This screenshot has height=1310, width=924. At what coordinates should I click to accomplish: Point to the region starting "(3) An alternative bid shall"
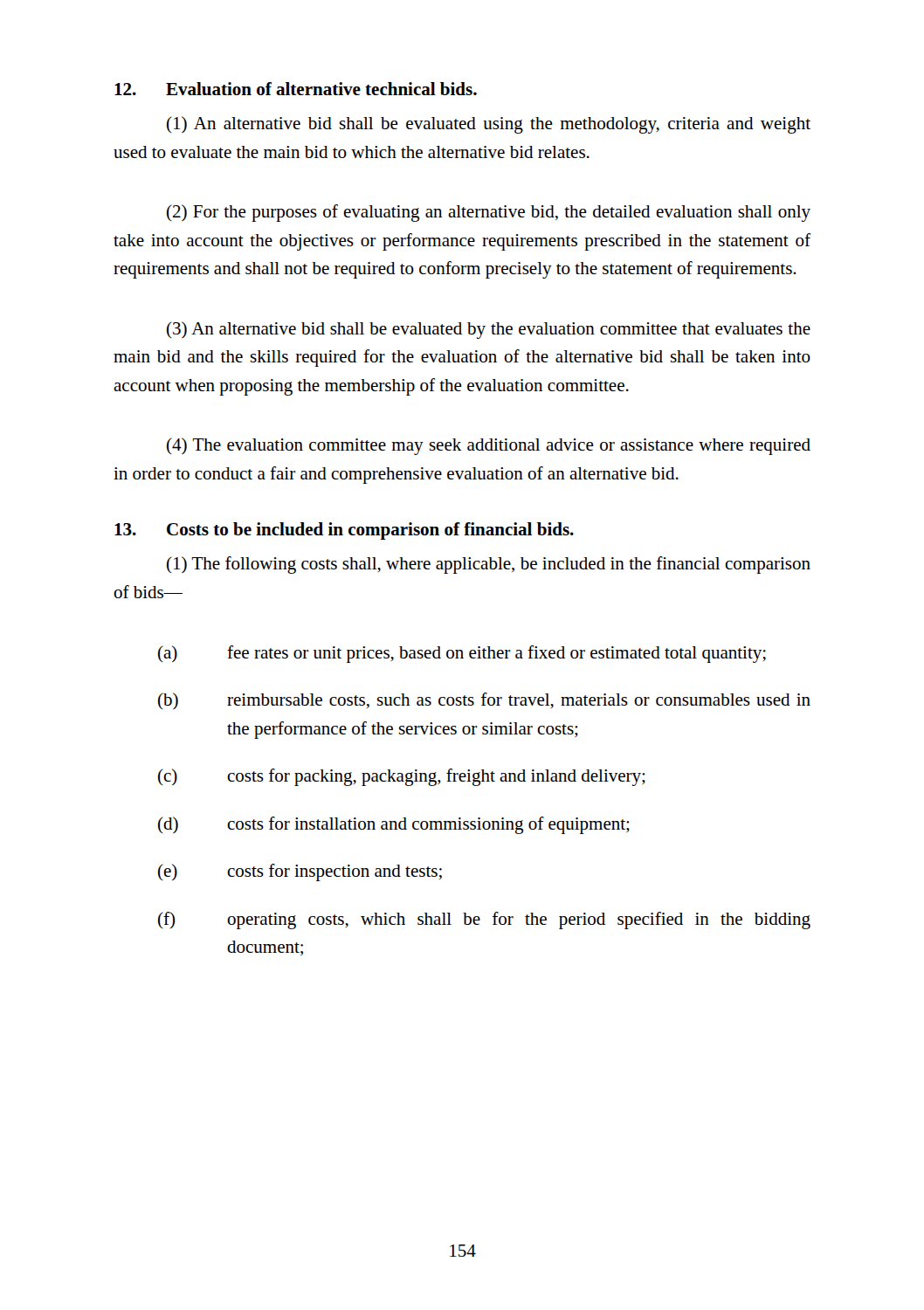click(462, 357)
